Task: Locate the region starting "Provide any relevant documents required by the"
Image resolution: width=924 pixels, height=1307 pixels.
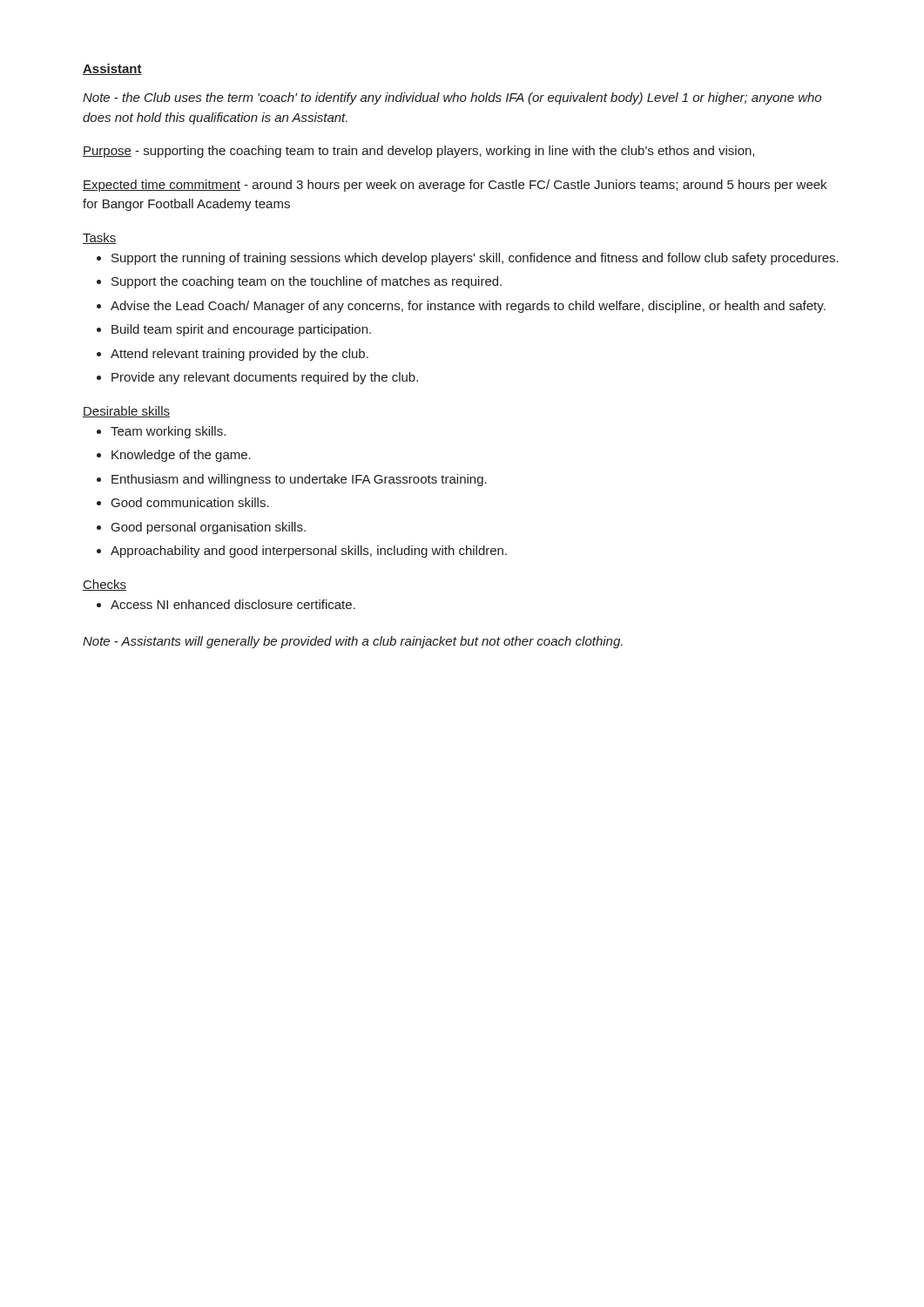Action: coord(265,377)
